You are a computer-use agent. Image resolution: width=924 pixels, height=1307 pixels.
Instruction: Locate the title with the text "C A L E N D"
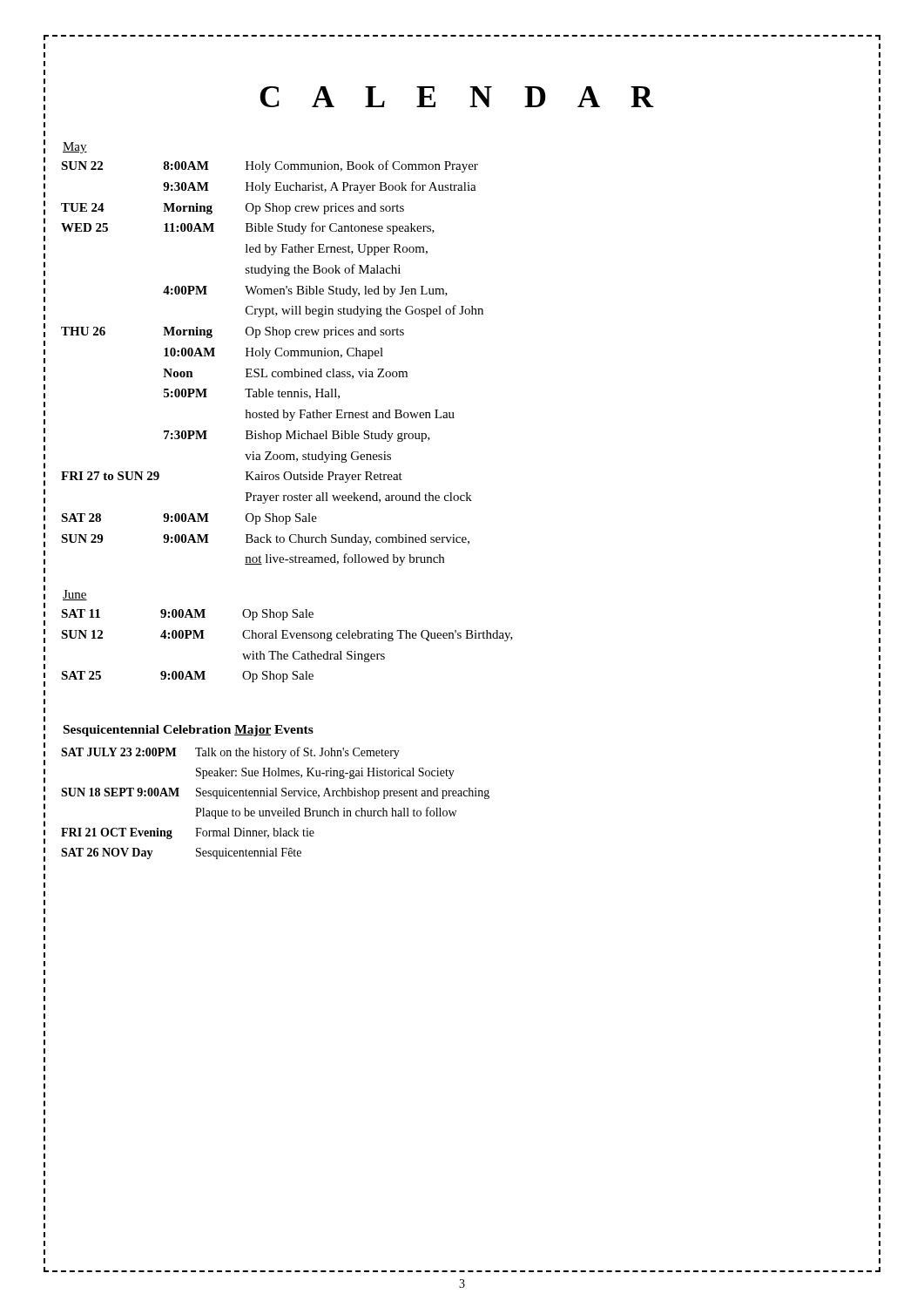click(x=462, y=97)
